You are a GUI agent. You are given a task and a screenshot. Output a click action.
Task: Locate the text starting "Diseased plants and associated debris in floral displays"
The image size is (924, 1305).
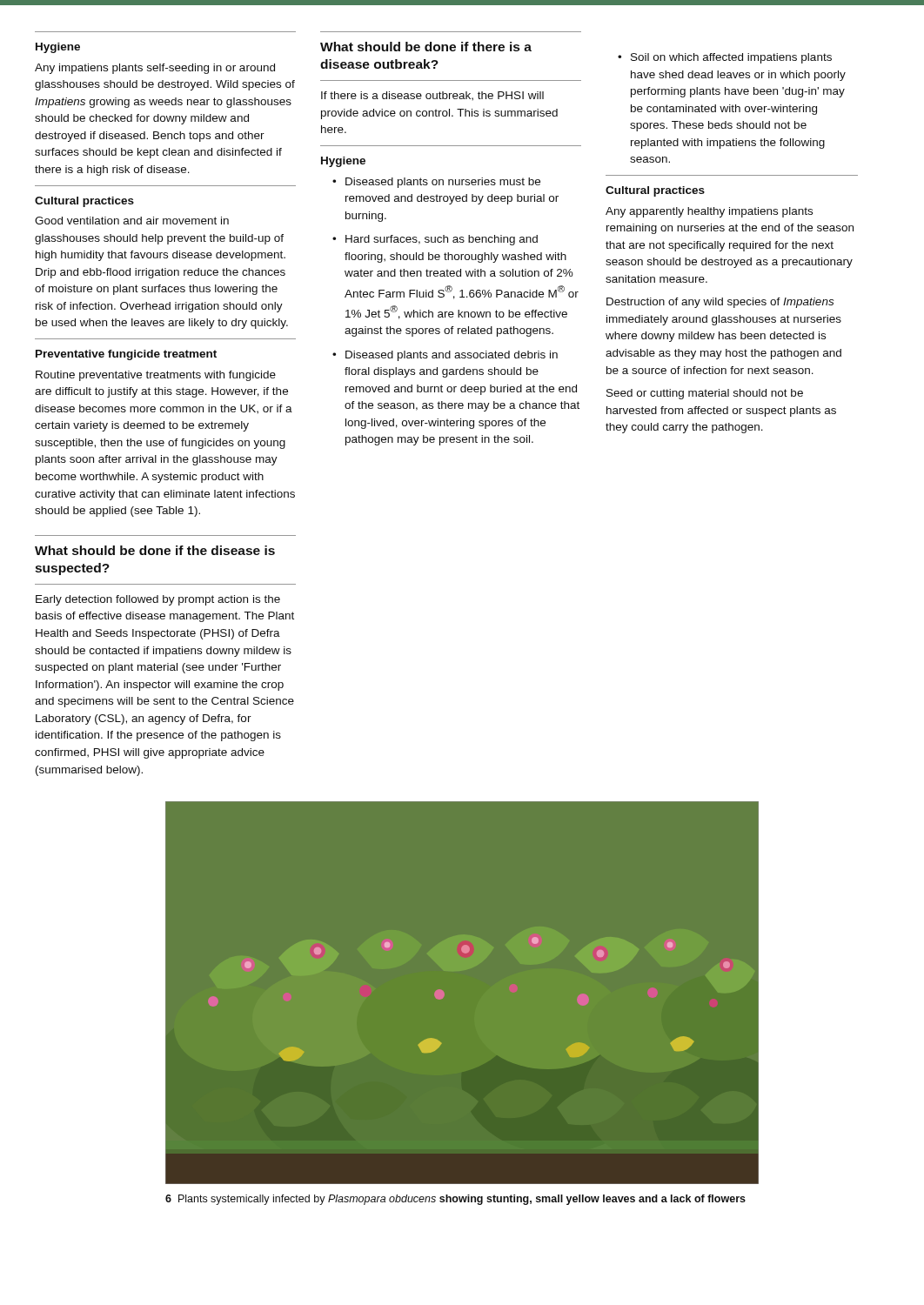(457, 397)
